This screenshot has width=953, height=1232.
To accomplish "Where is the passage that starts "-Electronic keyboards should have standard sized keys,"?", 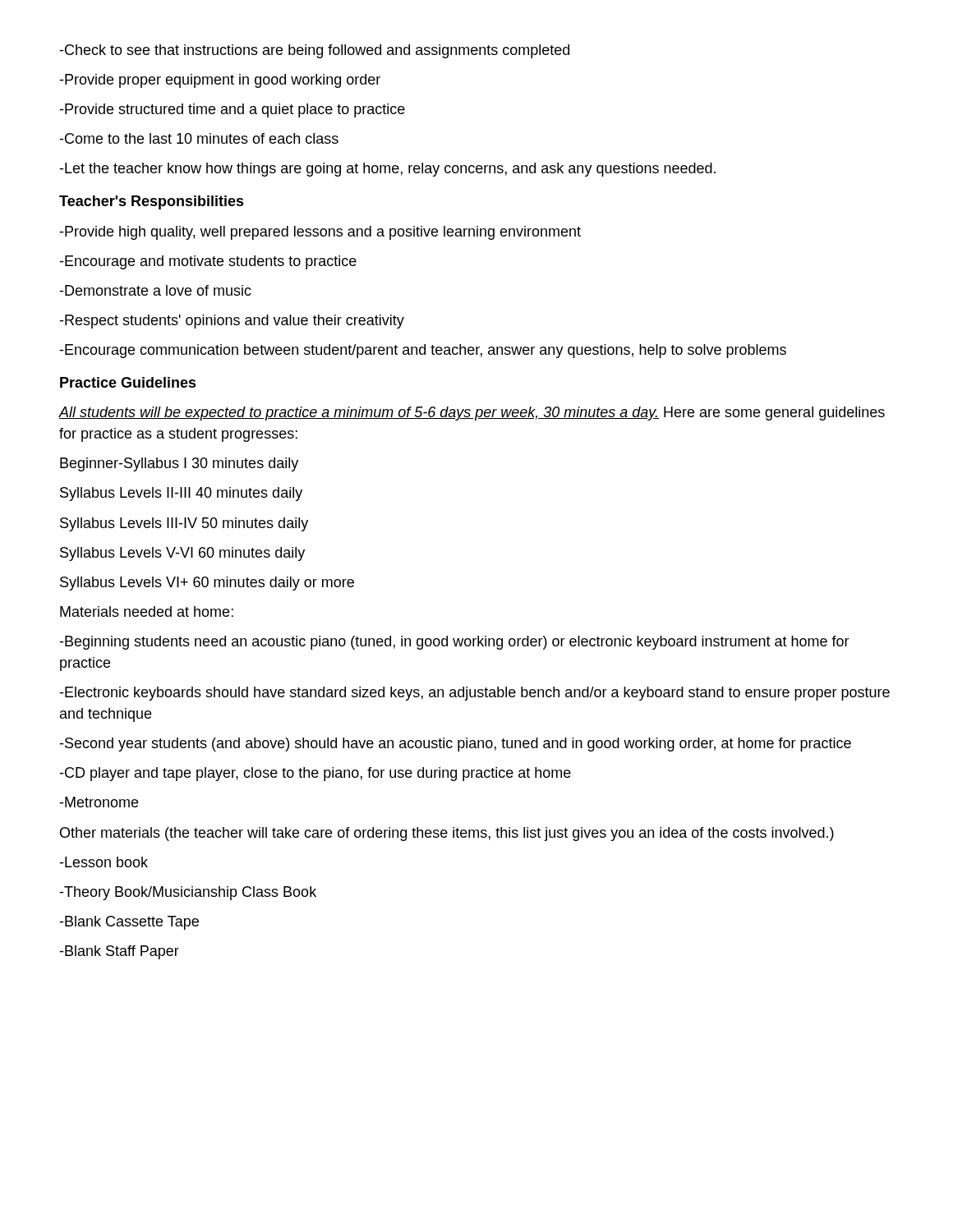I will [x=475, y=703].
